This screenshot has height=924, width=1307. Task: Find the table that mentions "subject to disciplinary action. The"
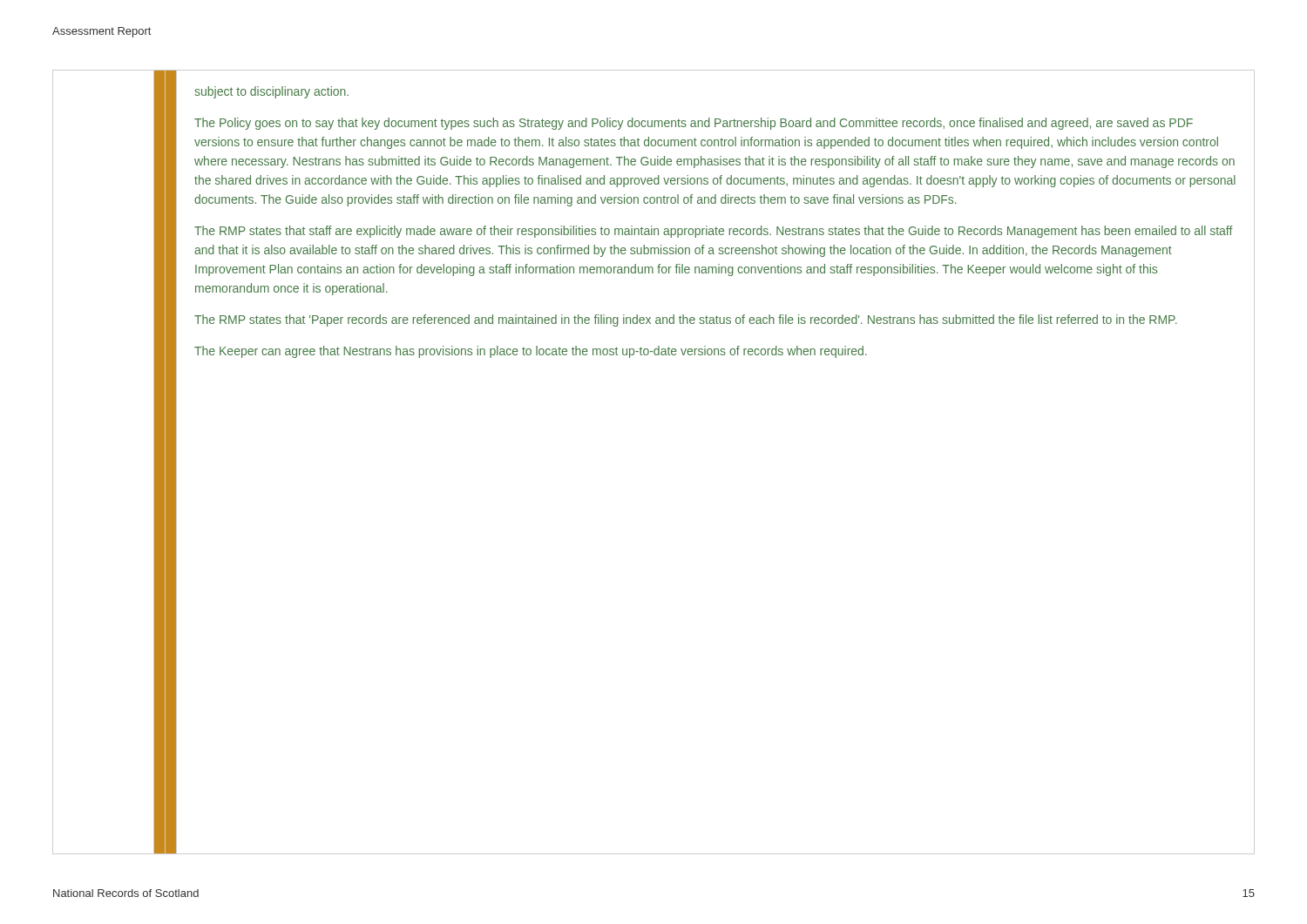tap(654, 462)
